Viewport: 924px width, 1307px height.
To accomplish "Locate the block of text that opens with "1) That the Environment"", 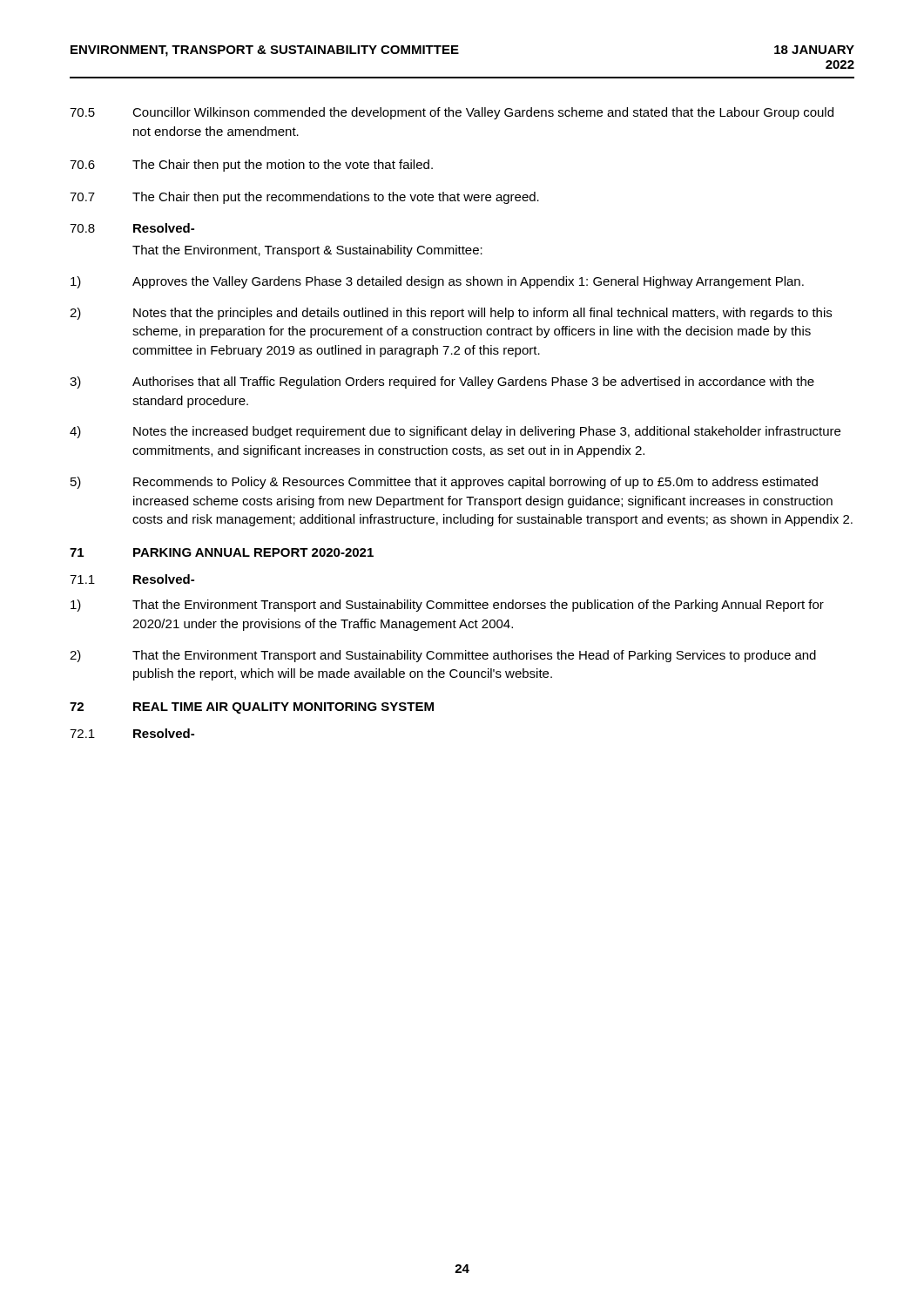I will (x=462, y=614).
